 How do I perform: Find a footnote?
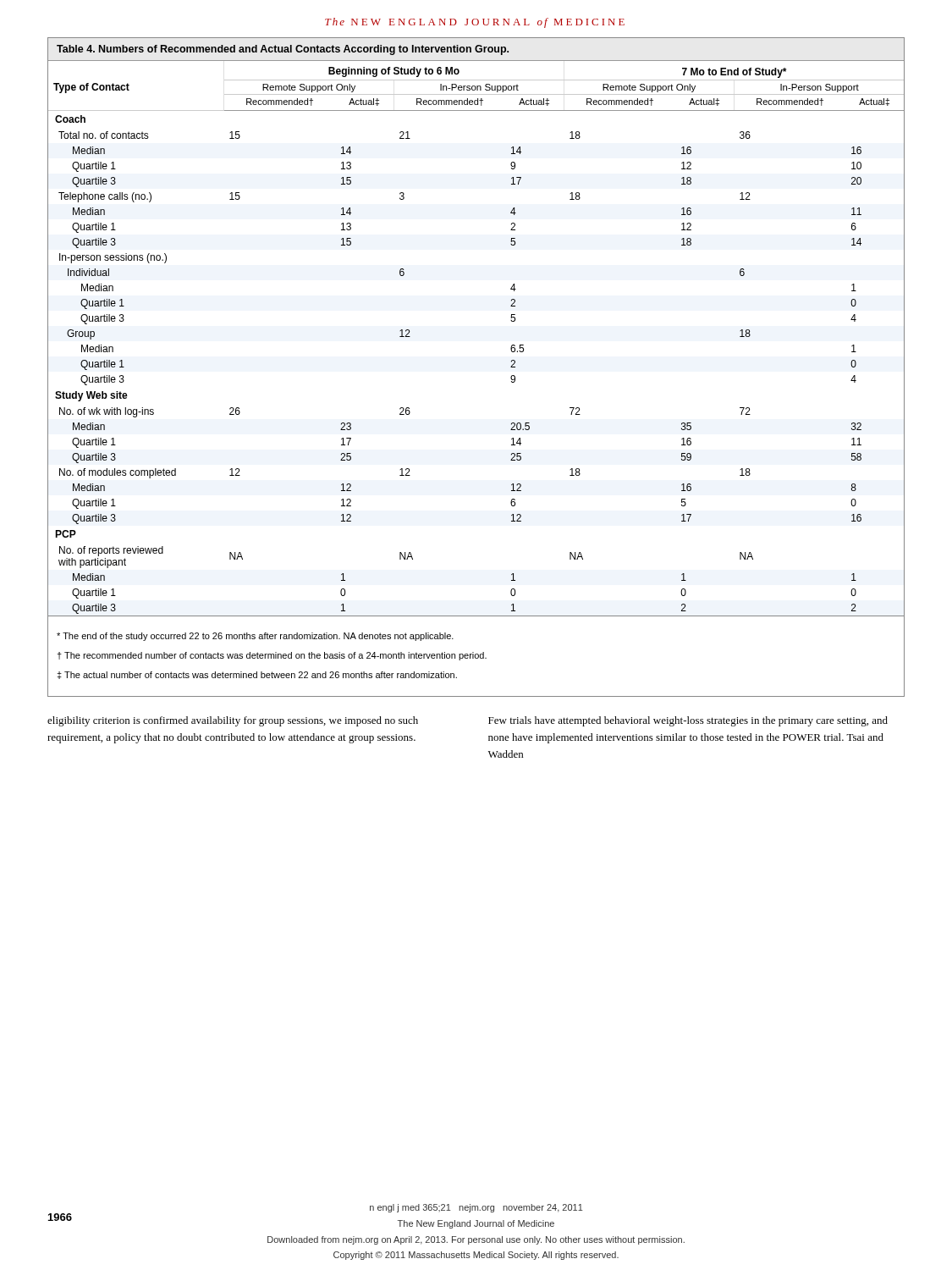tap(476, 655)
